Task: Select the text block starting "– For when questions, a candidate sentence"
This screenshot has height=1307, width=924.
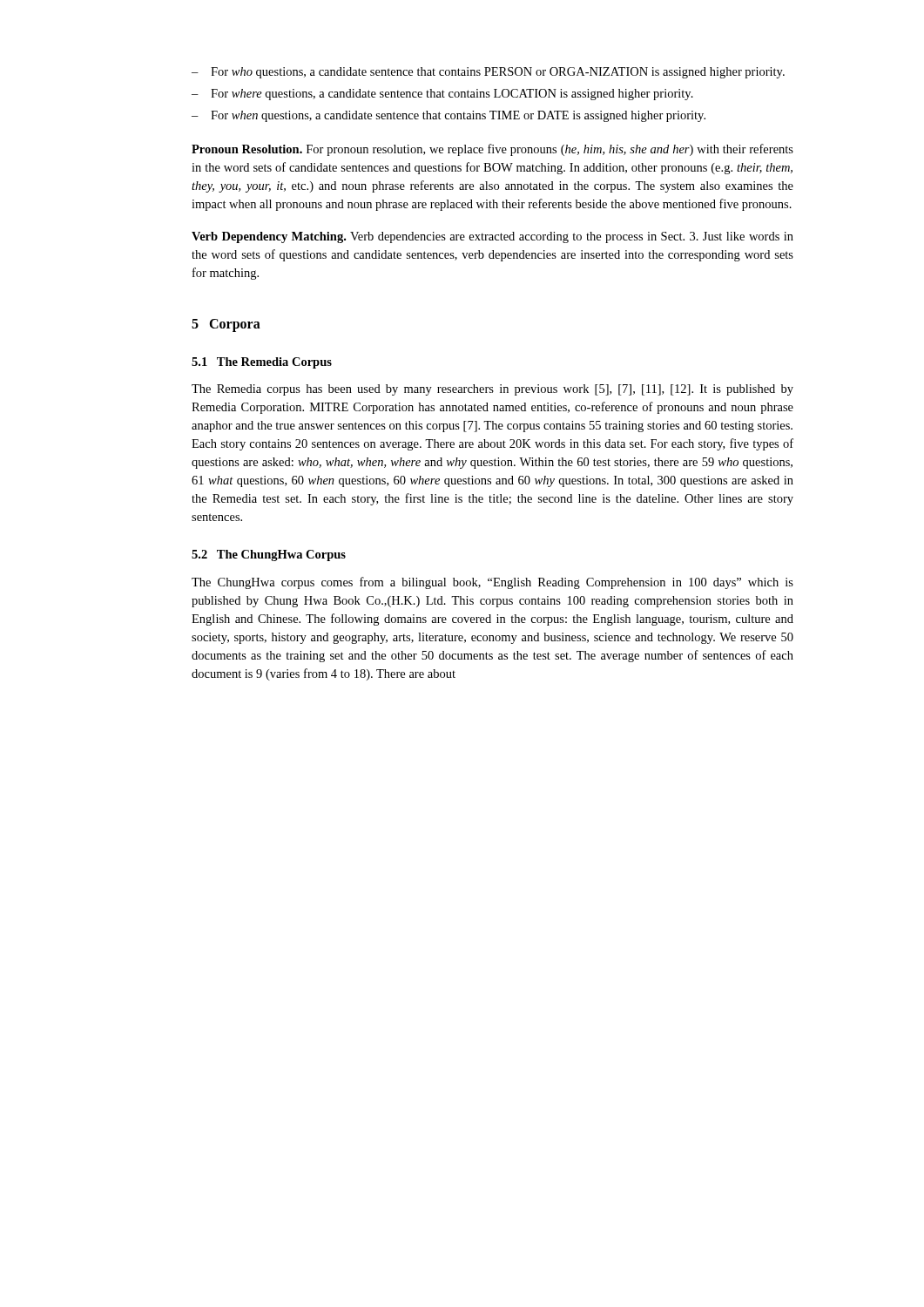Action: (492, 116)
